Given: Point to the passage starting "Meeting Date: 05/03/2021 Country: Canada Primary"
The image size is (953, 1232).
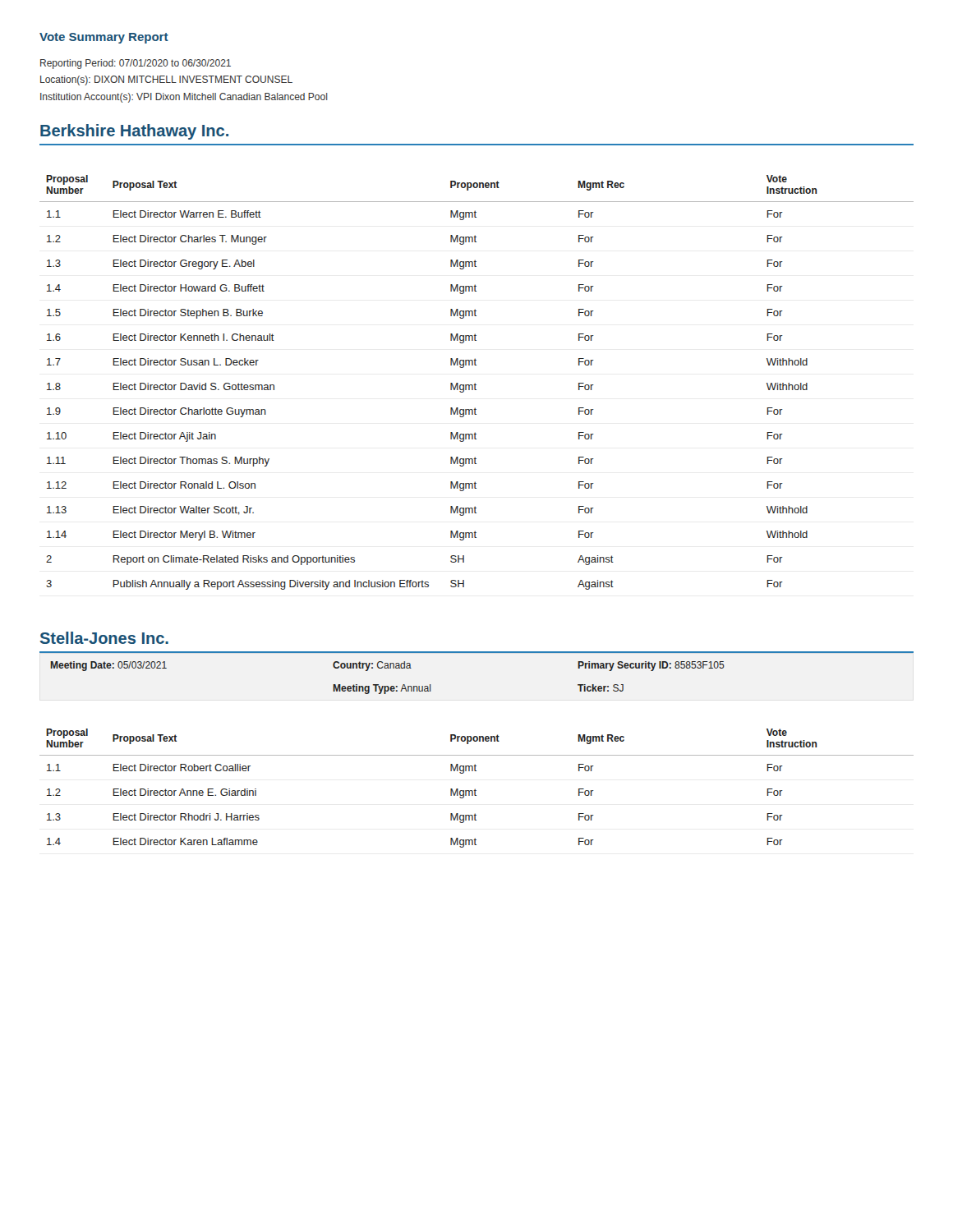Looking at the screenshot, I should click(x=387, y=666).
